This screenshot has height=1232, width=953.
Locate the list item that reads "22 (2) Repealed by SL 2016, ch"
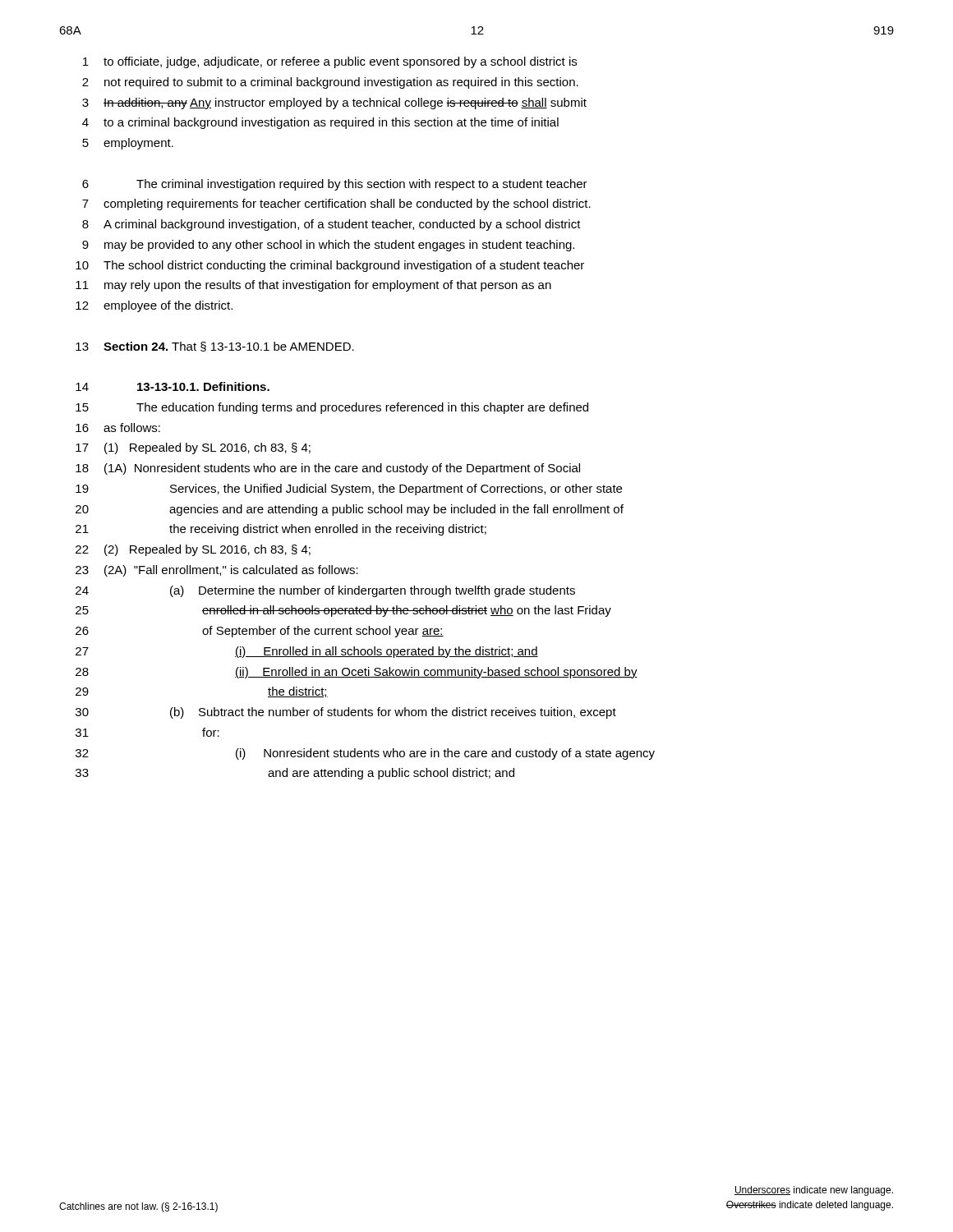193,550
